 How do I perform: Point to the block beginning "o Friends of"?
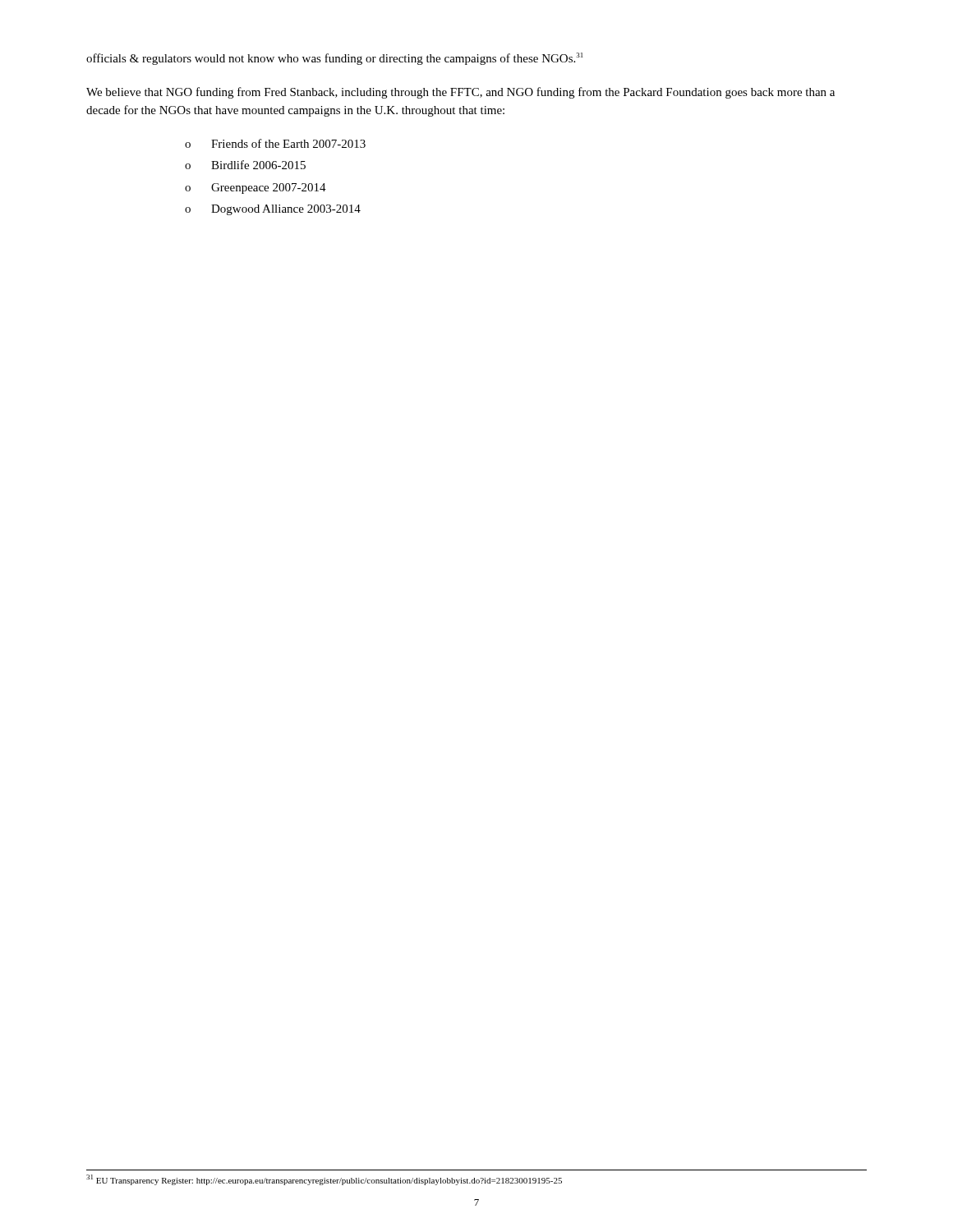[275, 144]
